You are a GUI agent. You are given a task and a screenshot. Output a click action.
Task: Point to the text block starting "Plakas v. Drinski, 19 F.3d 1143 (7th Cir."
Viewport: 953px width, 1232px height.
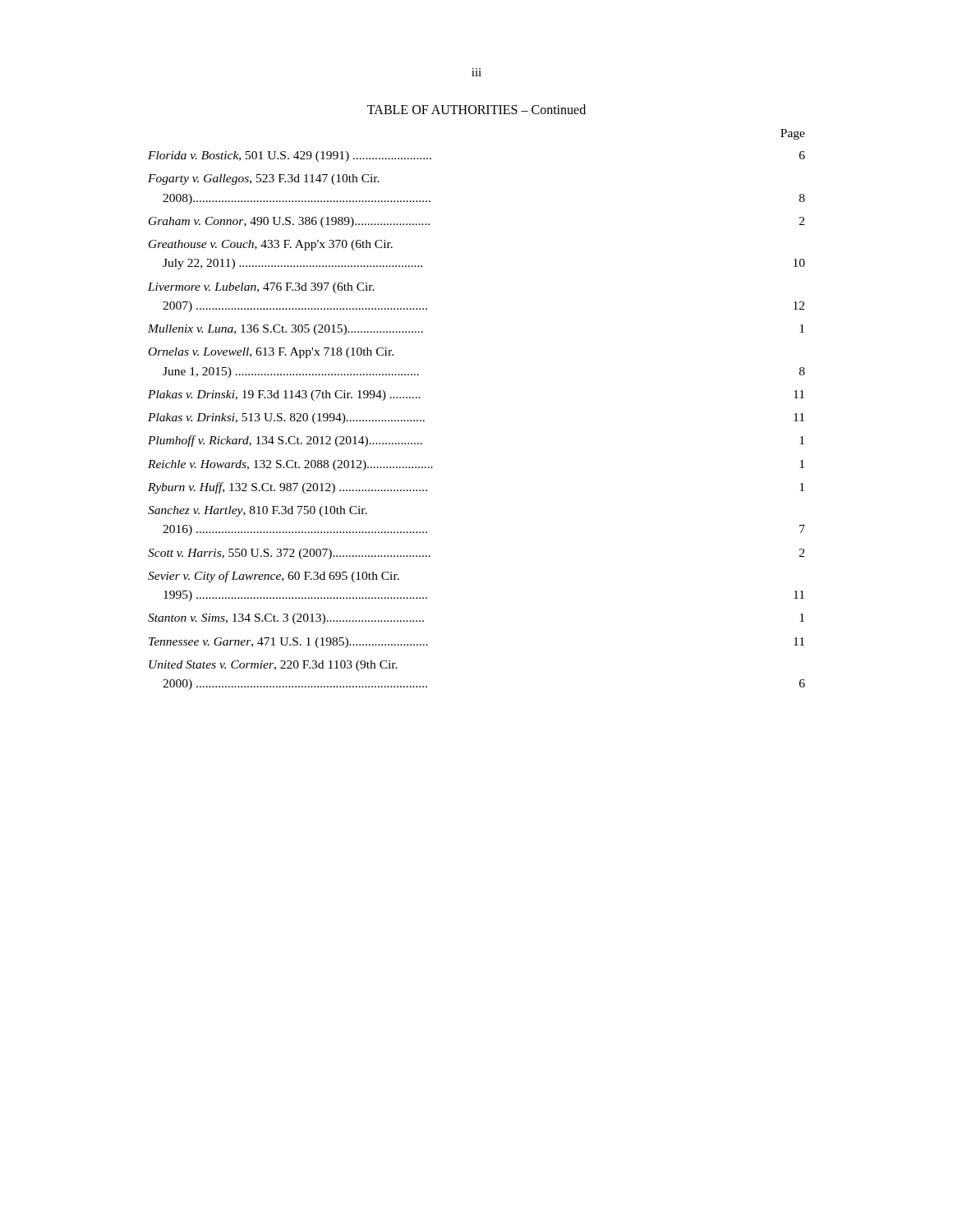pyautogui.click(x=271, y=395)
